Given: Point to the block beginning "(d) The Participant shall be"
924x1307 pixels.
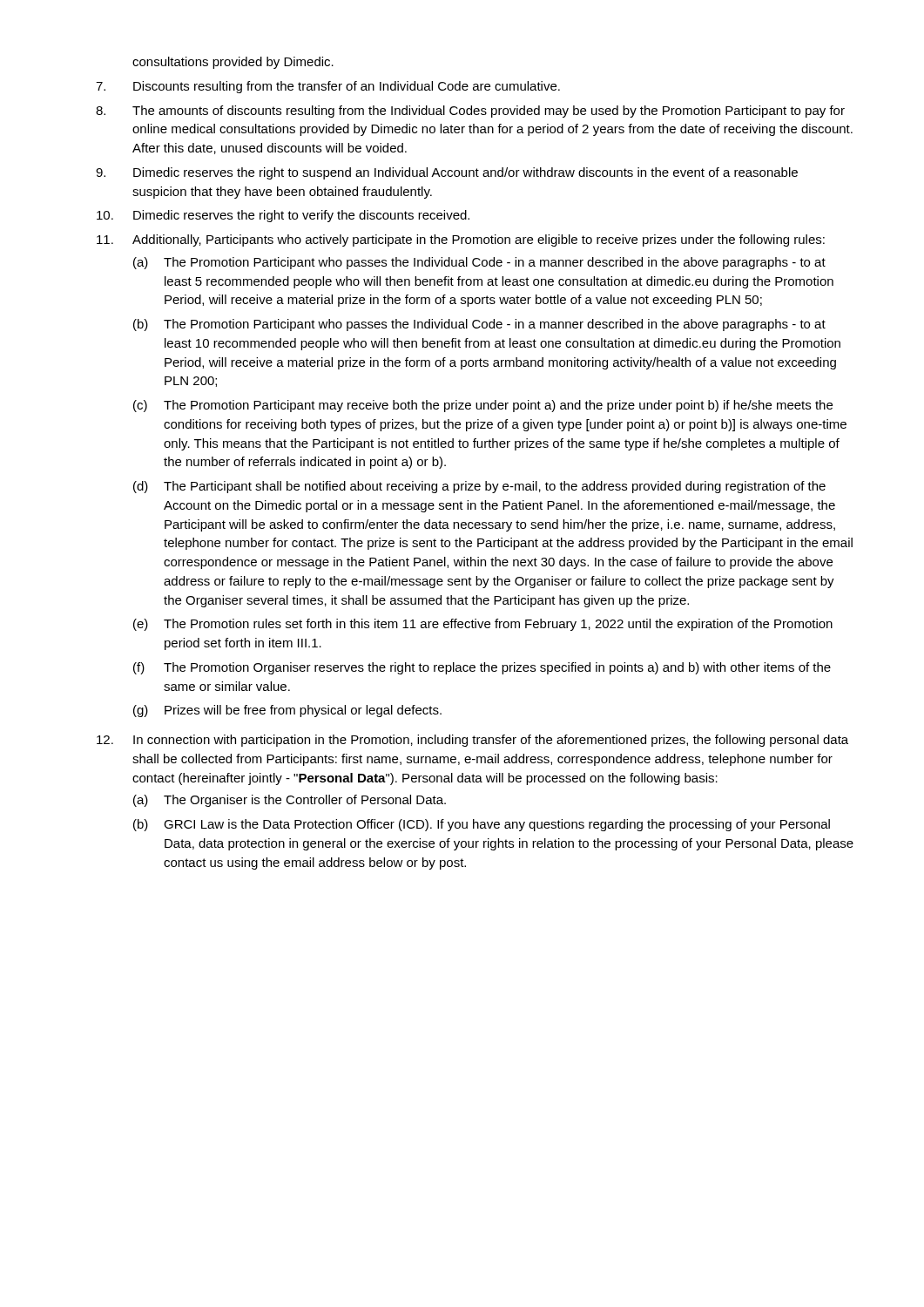Looking at the screenshot, I should [x=493, y=543].
